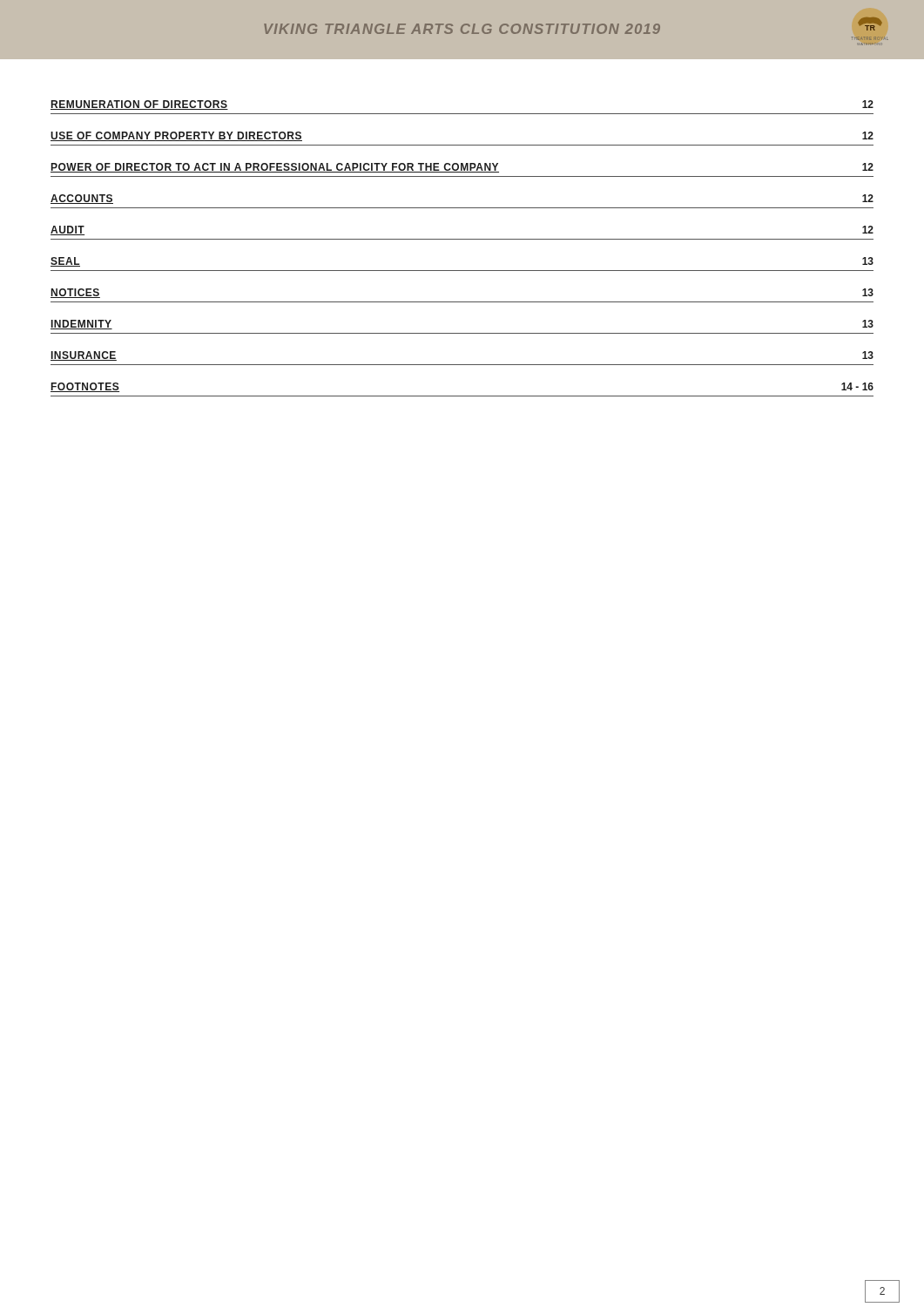
Task: Locate the list item containing "INSURANCE 13"
Action: click(462, 356)
